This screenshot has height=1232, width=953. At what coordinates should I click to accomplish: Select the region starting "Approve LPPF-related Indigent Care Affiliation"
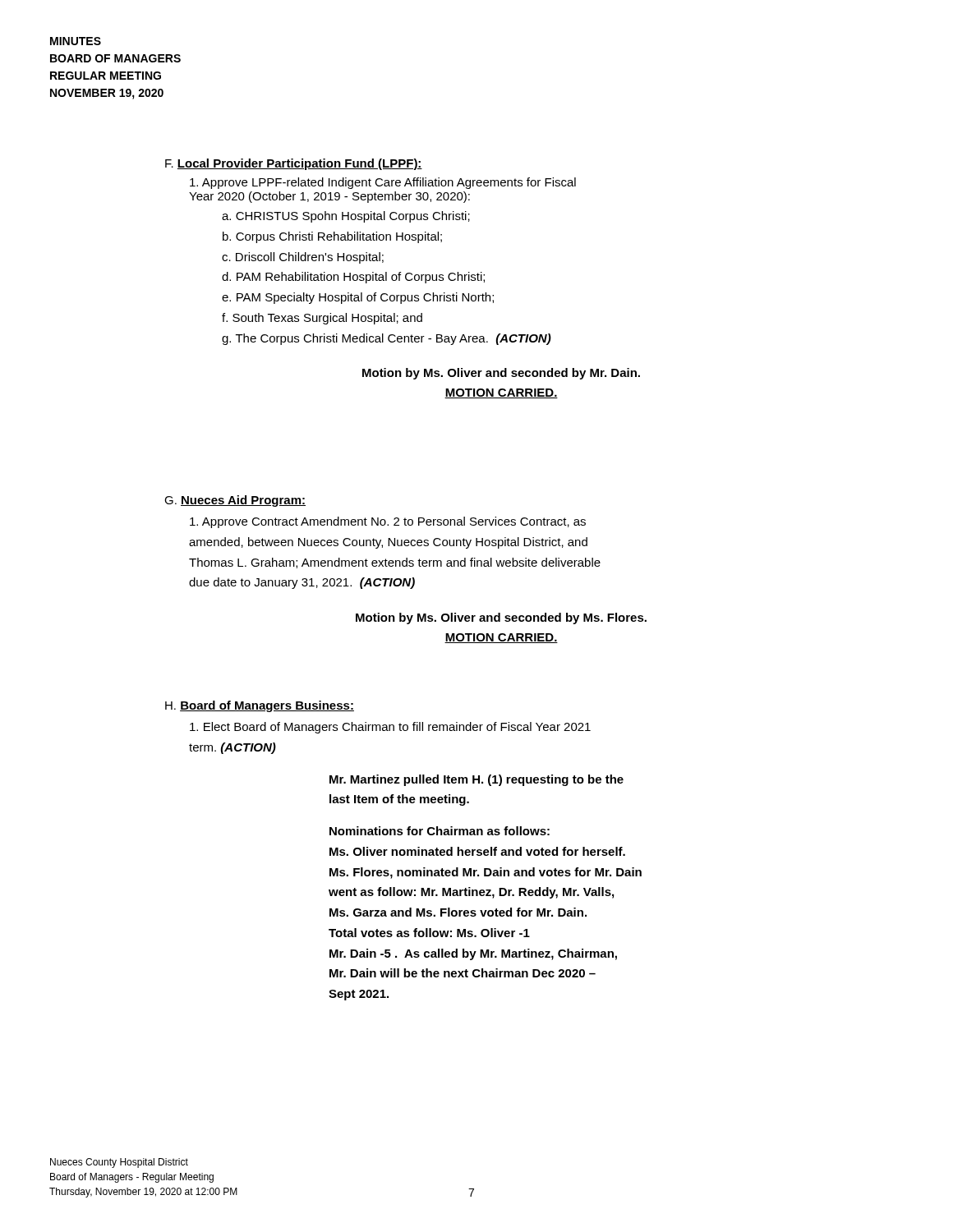tap(383, 189)
